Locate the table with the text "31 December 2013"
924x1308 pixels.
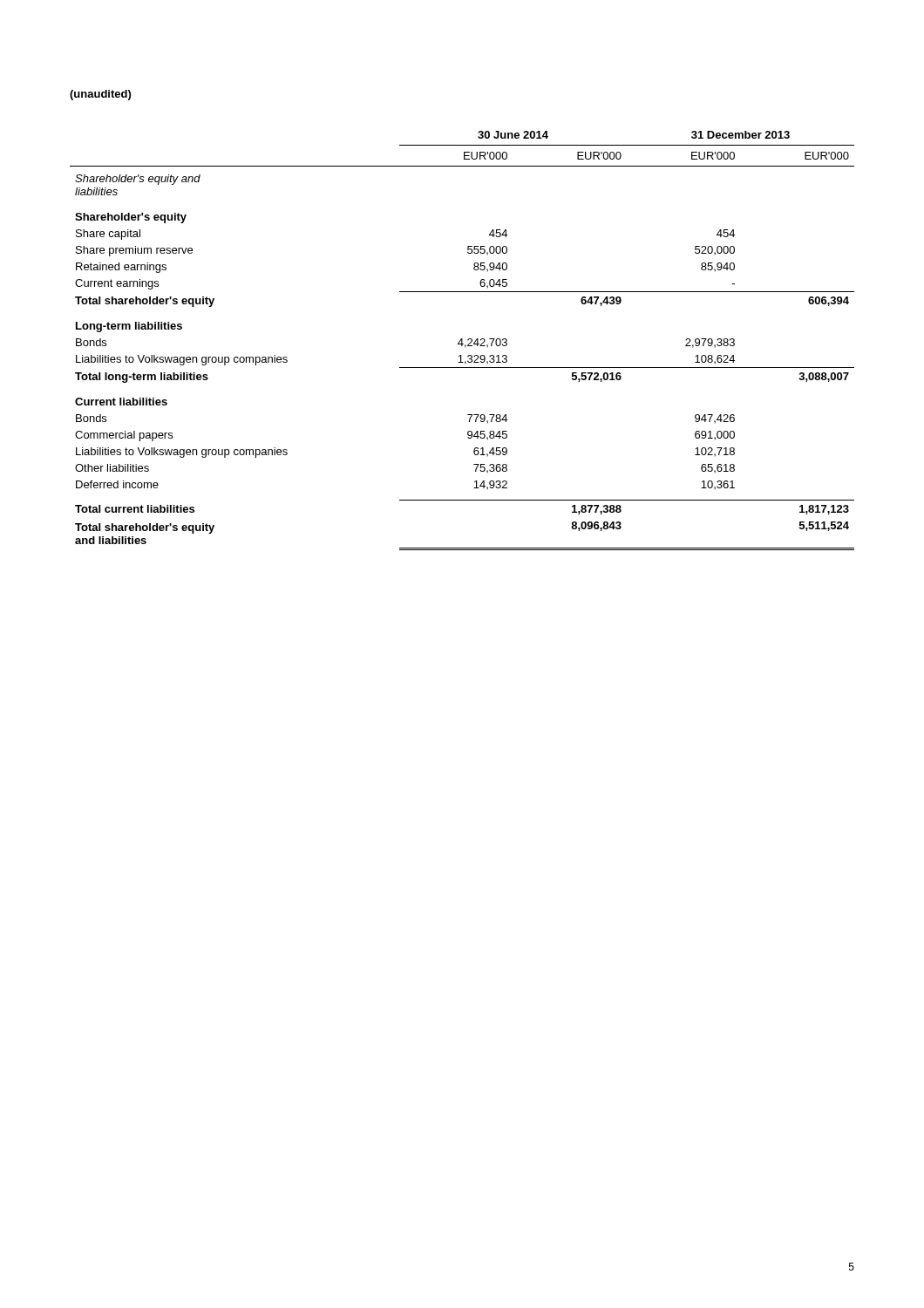coord(462,337)
